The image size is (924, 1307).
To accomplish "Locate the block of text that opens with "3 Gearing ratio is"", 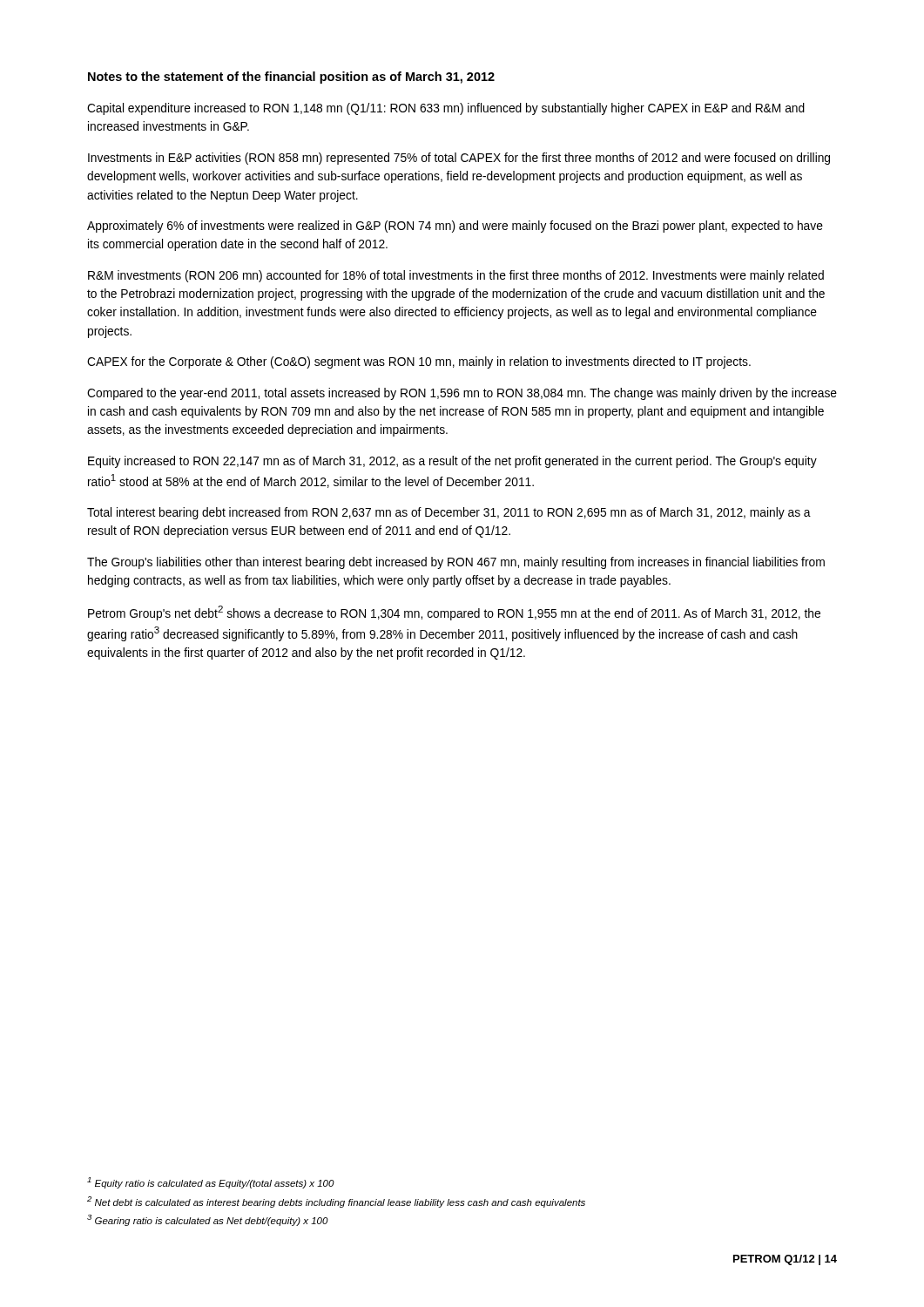I will coord(207,1219).
